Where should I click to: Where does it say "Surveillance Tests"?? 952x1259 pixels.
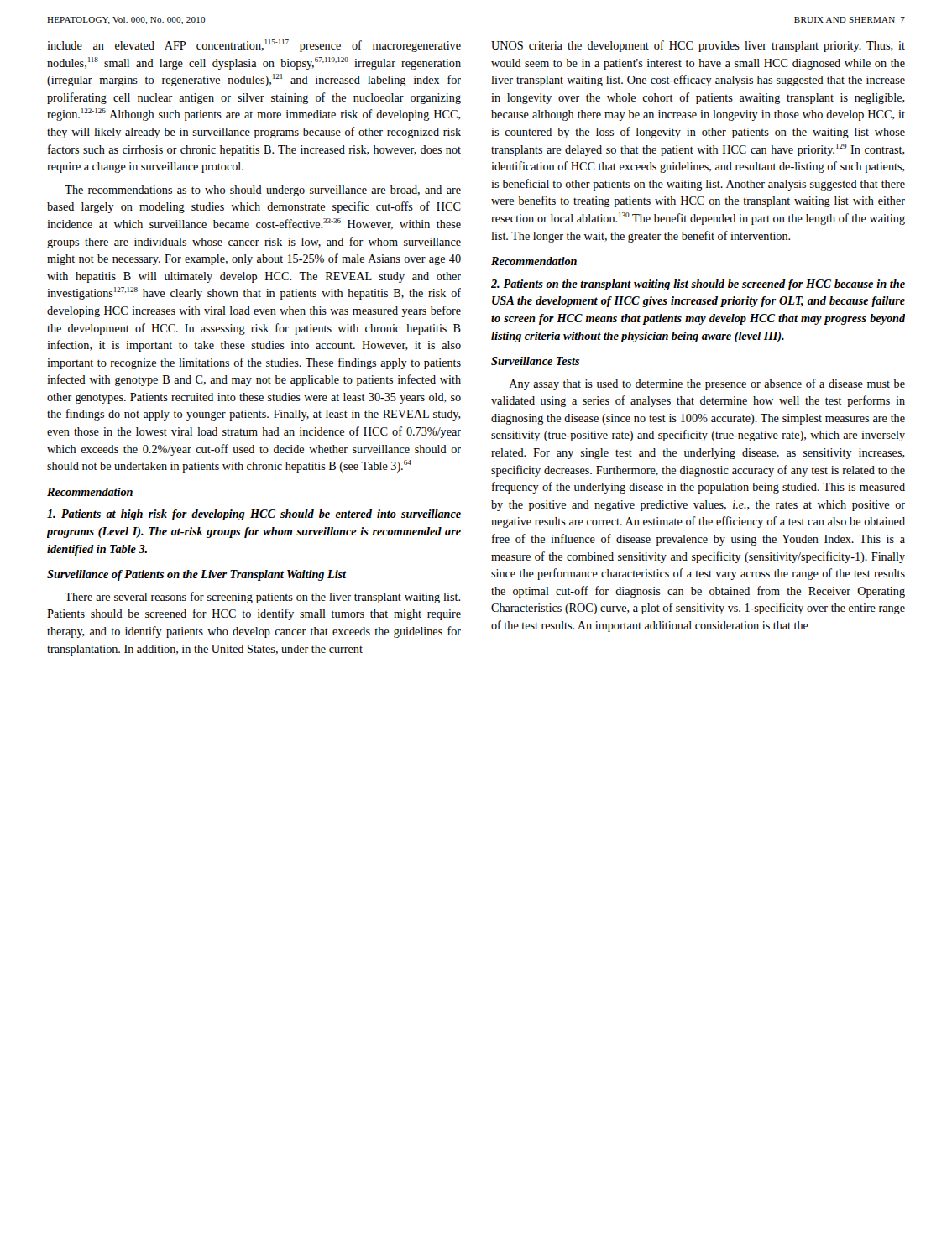tap(535, 361)
